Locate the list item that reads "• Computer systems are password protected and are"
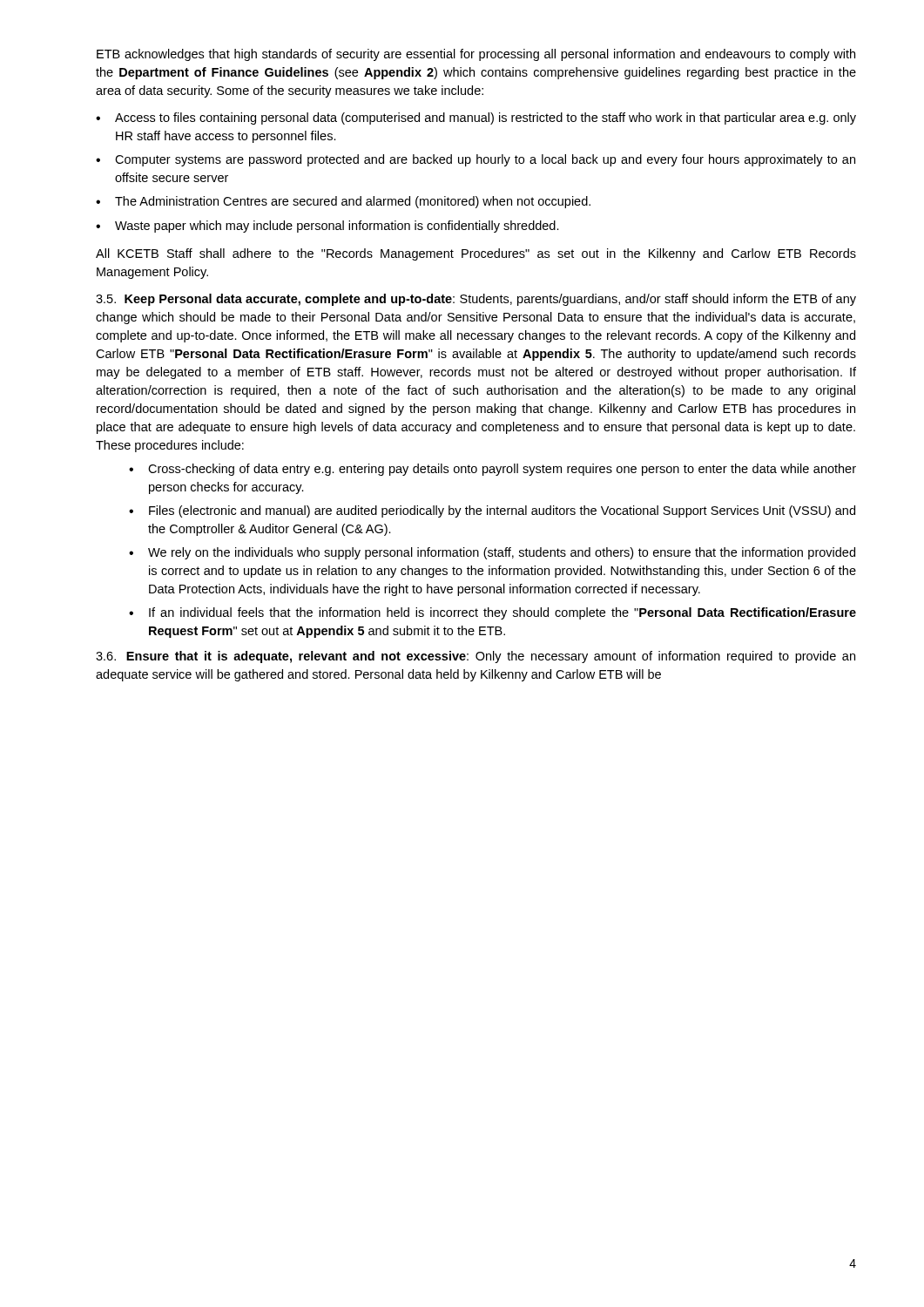 coord(476,169)
